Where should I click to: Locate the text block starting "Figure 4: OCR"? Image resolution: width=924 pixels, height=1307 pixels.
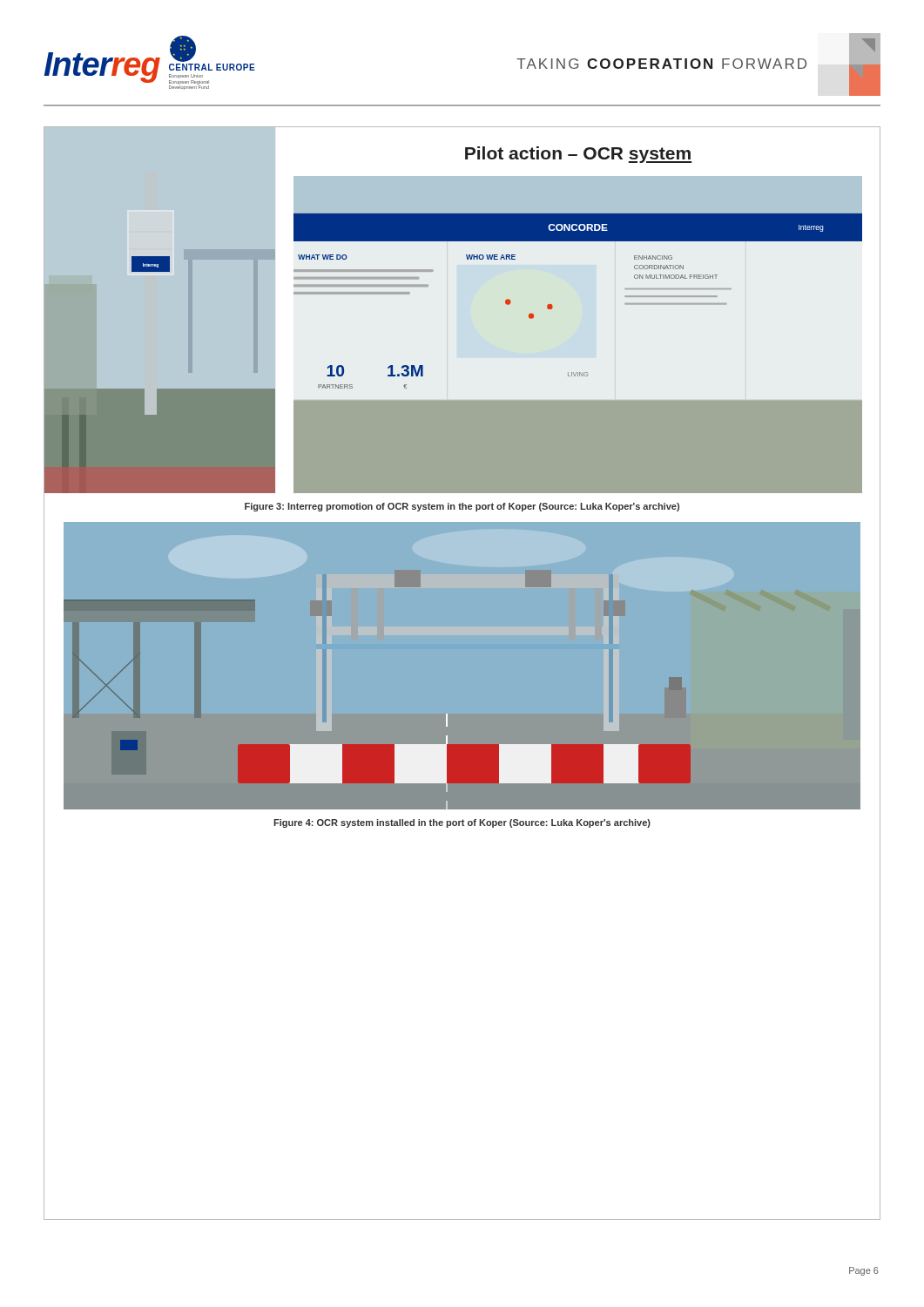(462, 822)
